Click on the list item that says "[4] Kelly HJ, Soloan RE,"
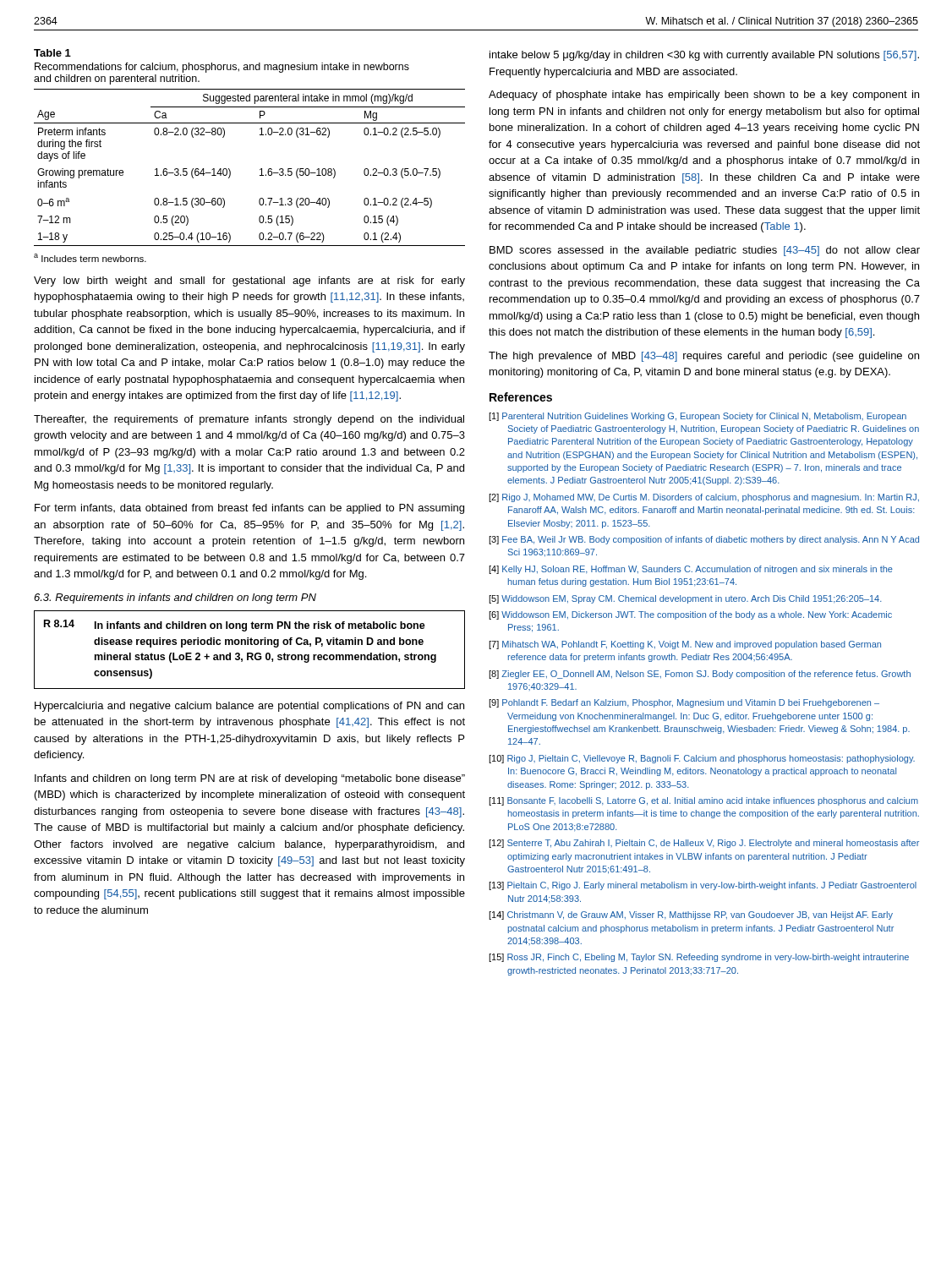 pos(691,575)
